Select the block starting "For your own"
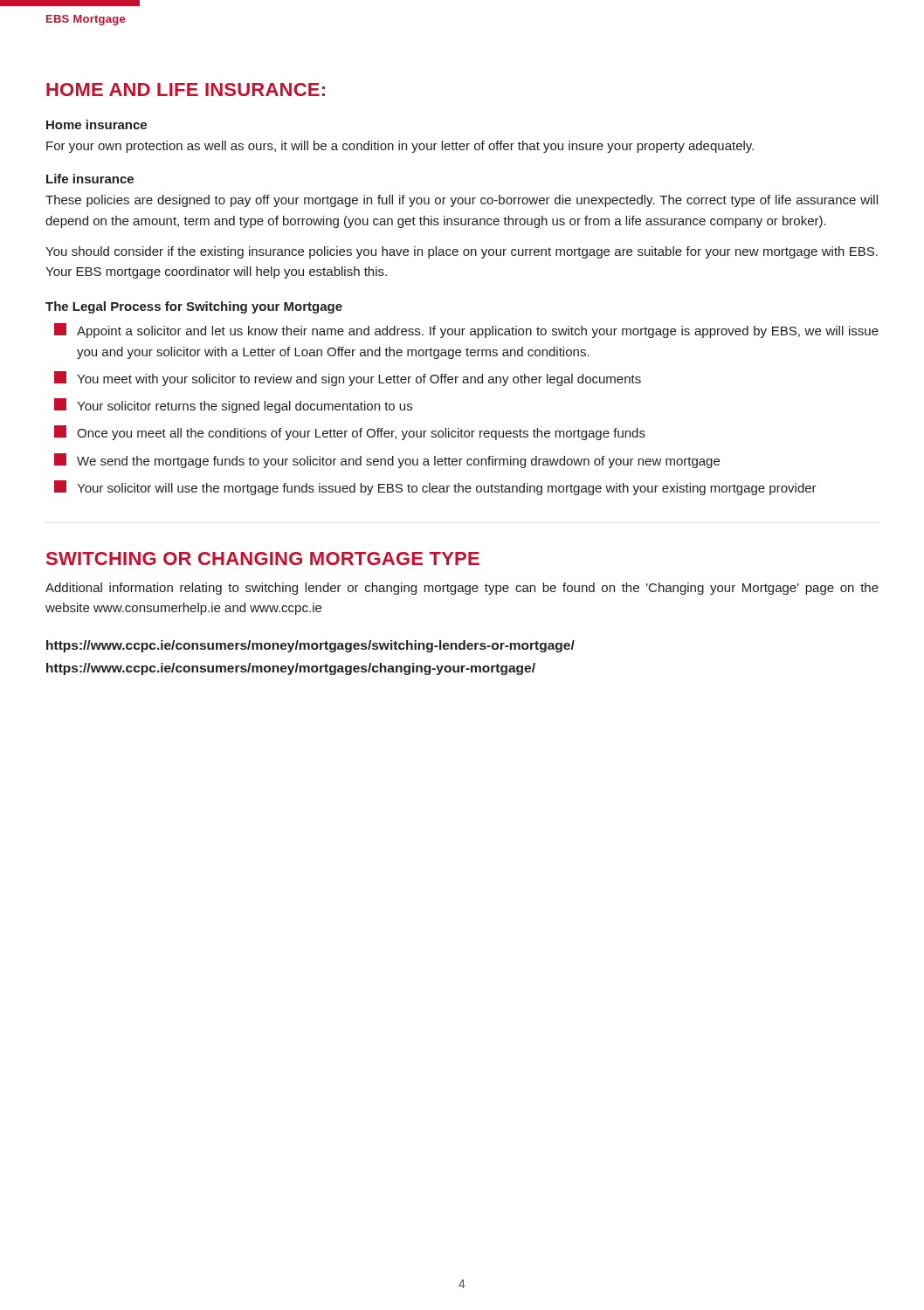This screenshot has height=1310, width=924. [400, 145]
